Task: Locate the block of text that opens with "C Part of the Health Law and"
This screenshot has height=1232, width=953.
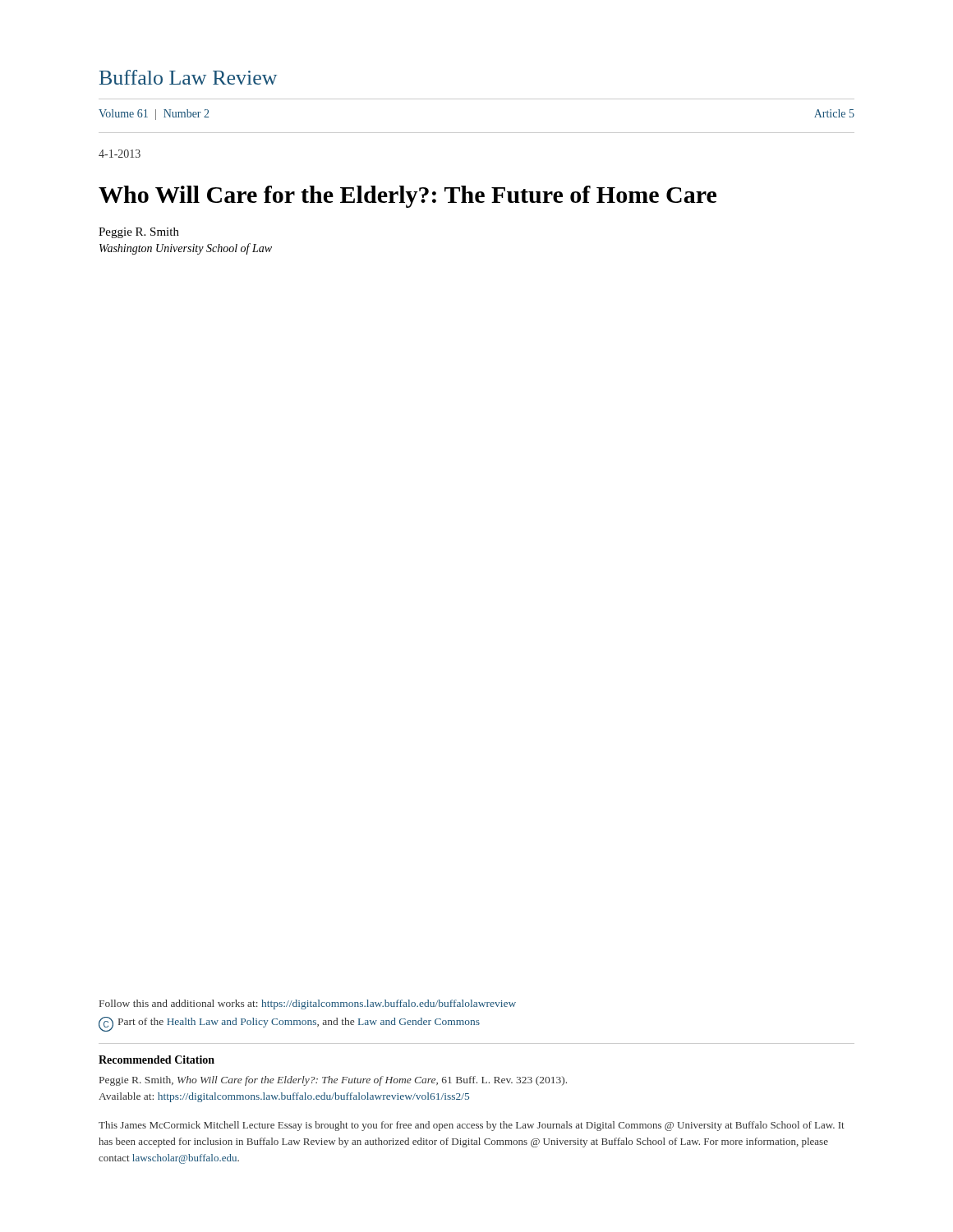Action: coord(476,1023)
